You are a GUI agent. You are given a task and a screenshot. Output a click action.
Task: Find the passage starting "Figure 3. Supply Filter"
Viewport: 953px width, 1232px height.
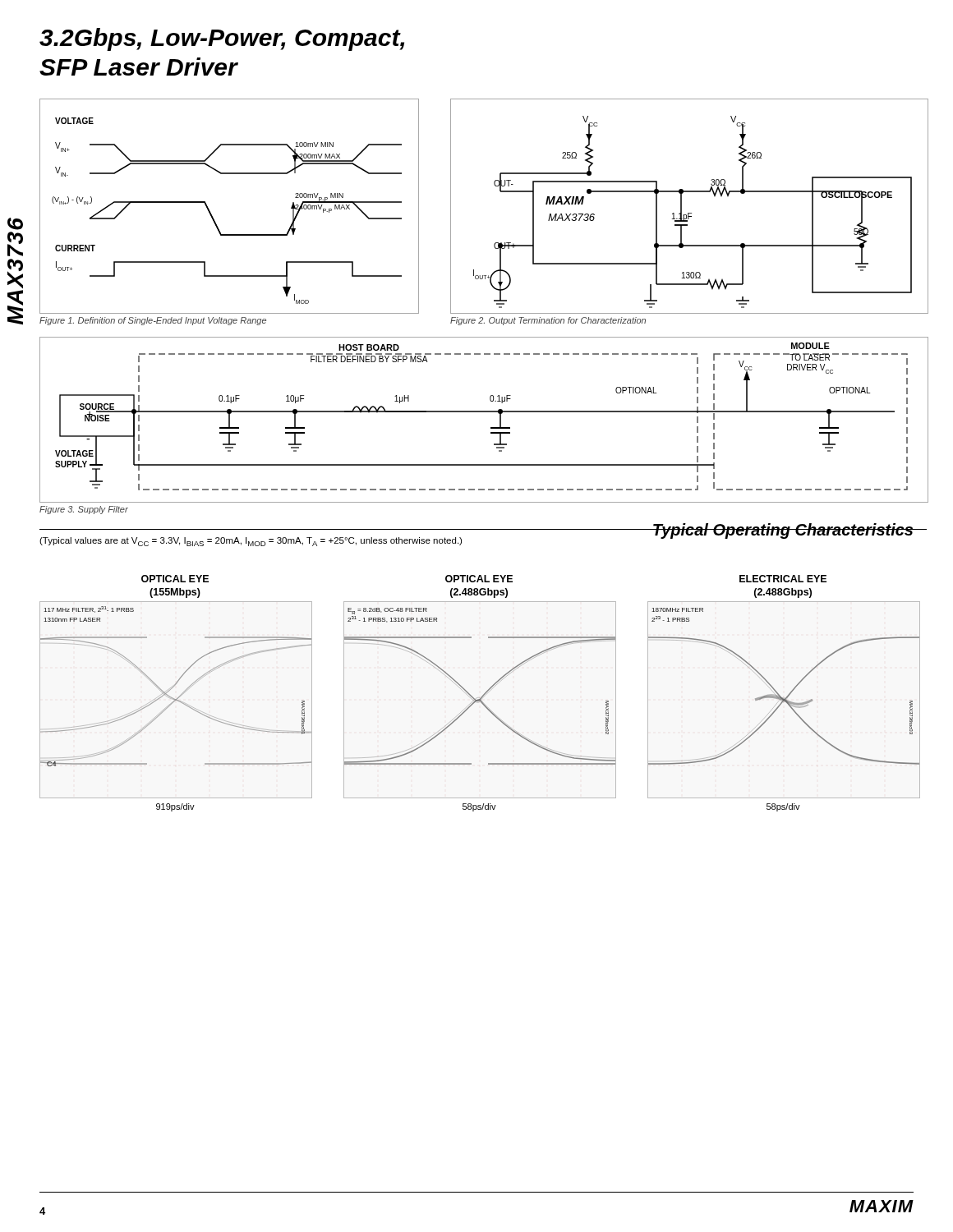[x=84, y=509]
